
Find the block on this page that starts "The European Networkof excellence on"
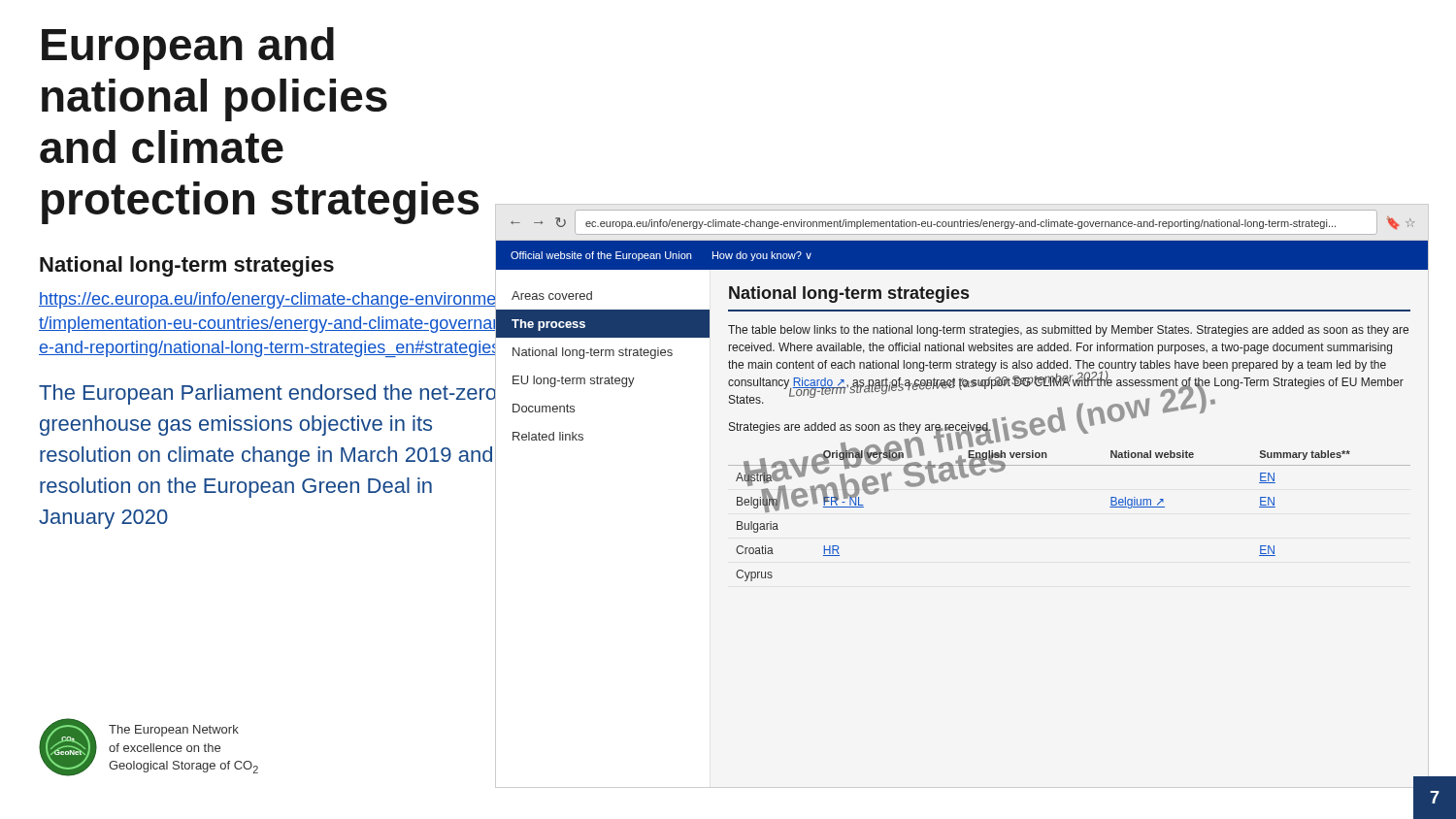click(184, 749)
